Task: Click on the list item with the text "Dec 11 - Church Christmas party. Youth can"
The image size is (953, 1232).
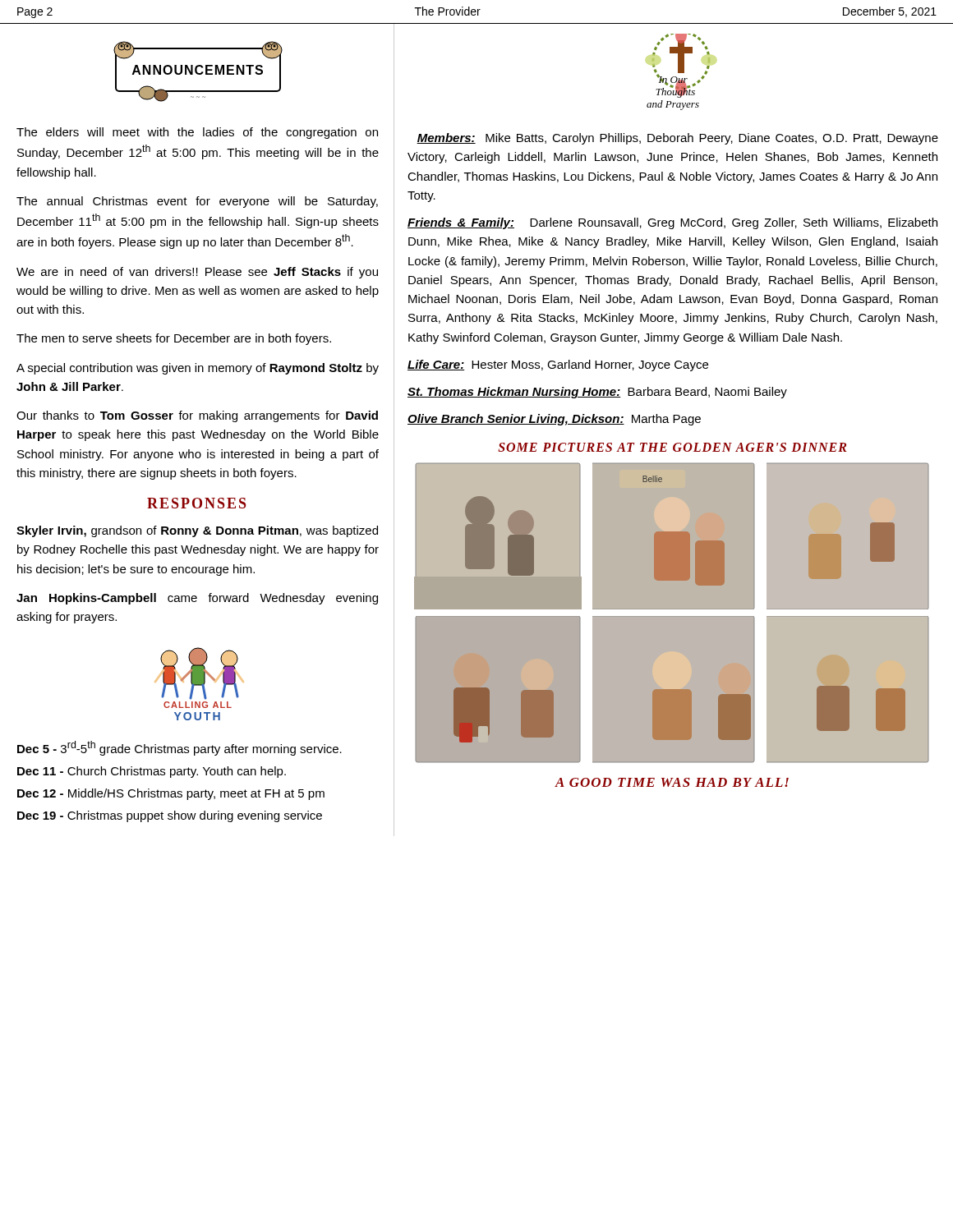Action: coord(152,771)
